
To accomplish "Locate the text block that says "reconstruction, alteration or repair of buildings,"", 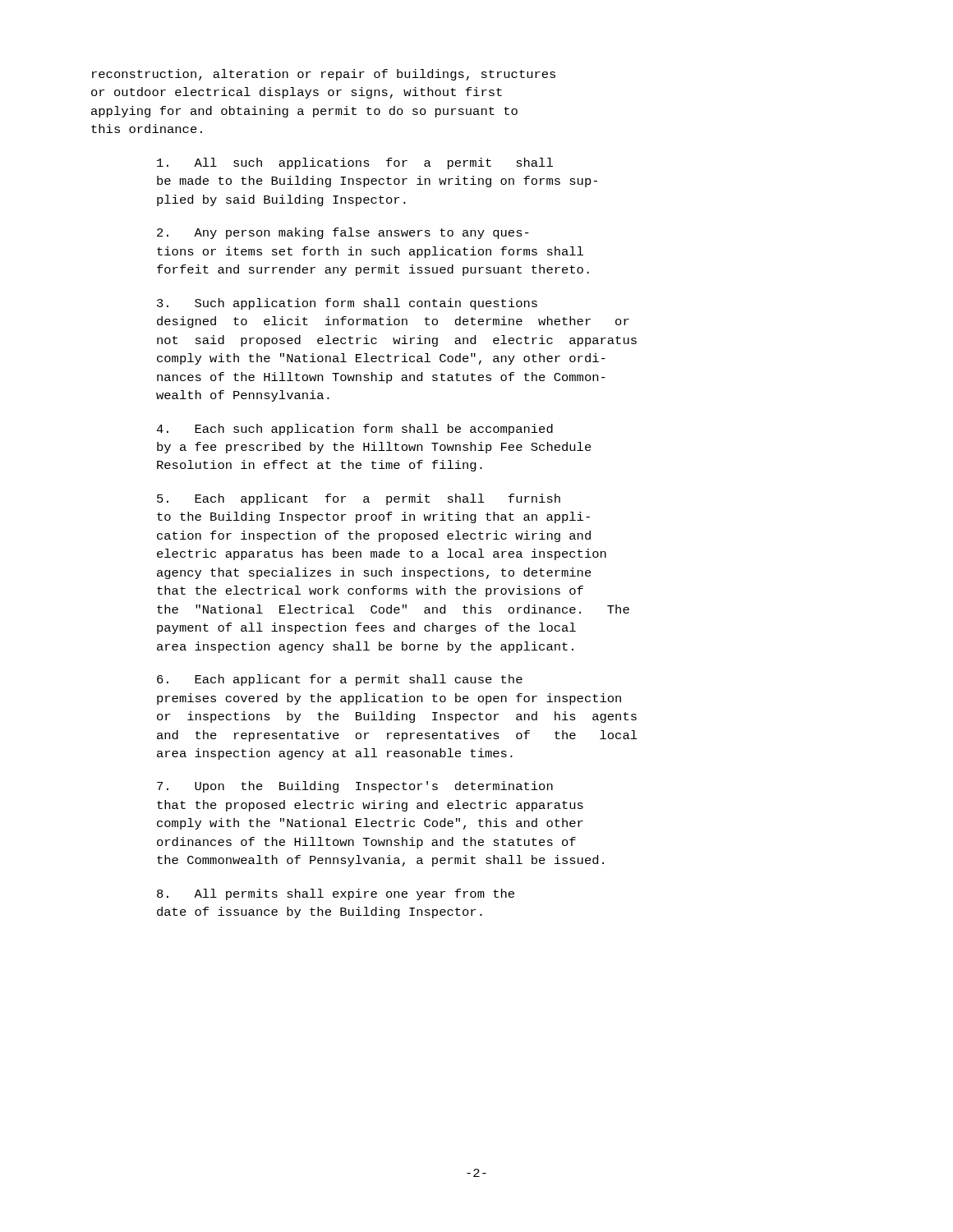I will click(x=323, y=102).
